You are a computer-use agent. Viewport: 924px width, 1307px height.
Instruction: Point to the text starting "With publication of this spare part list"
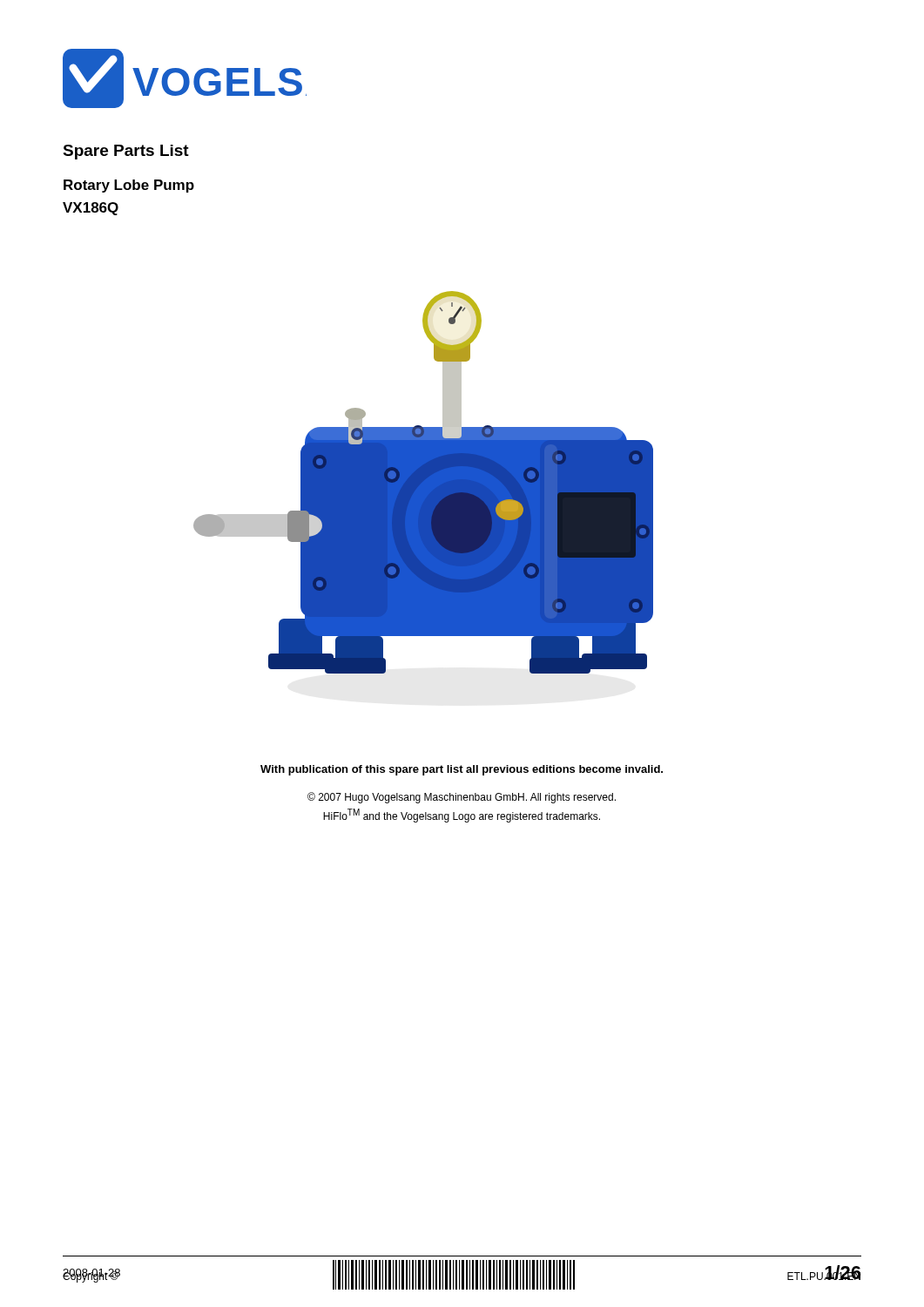tap(462, 769)
